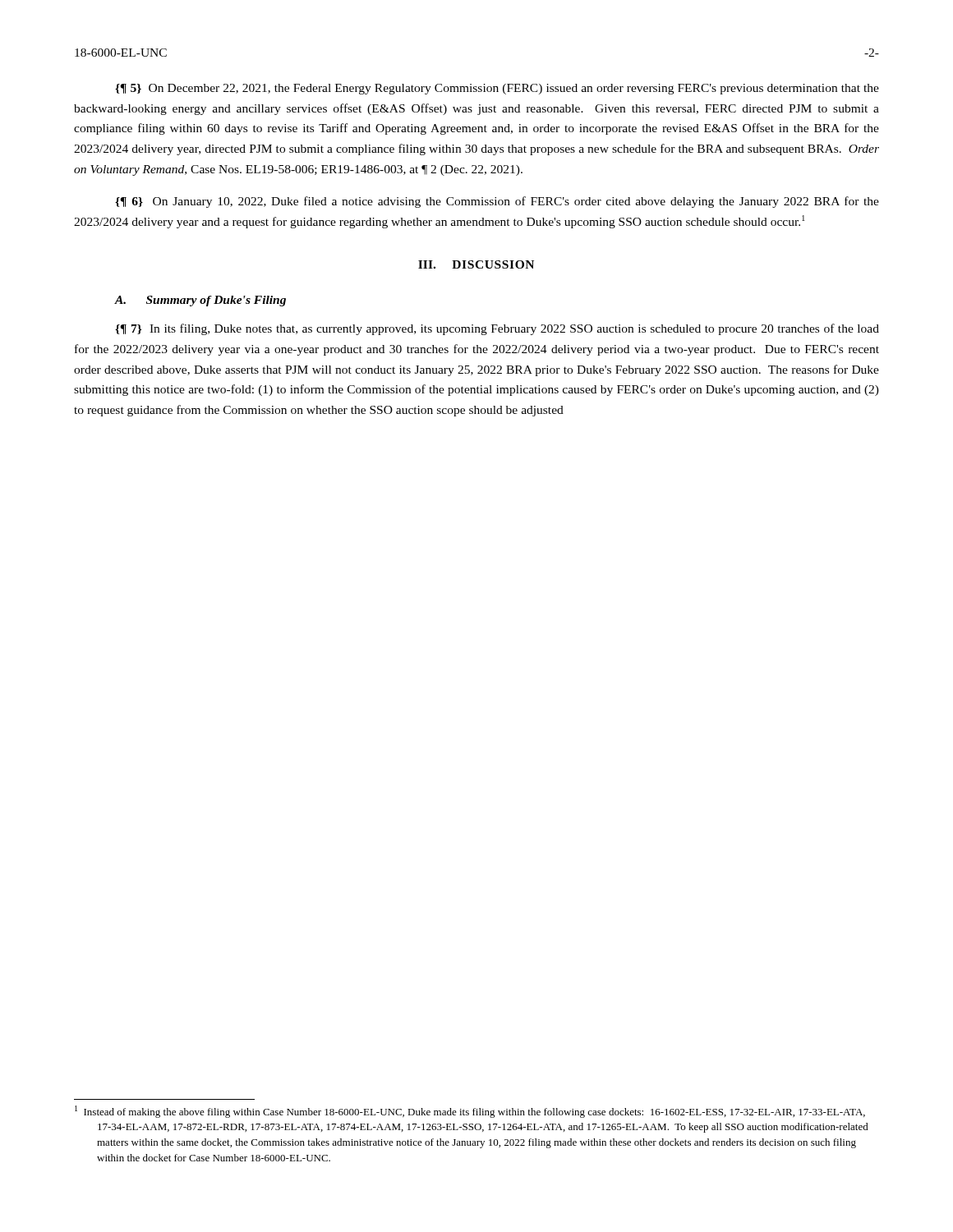The image size is (953, 1232).
Task: Select the region starting "{¶ 5} On December 22,"
Action: [476, 128]
